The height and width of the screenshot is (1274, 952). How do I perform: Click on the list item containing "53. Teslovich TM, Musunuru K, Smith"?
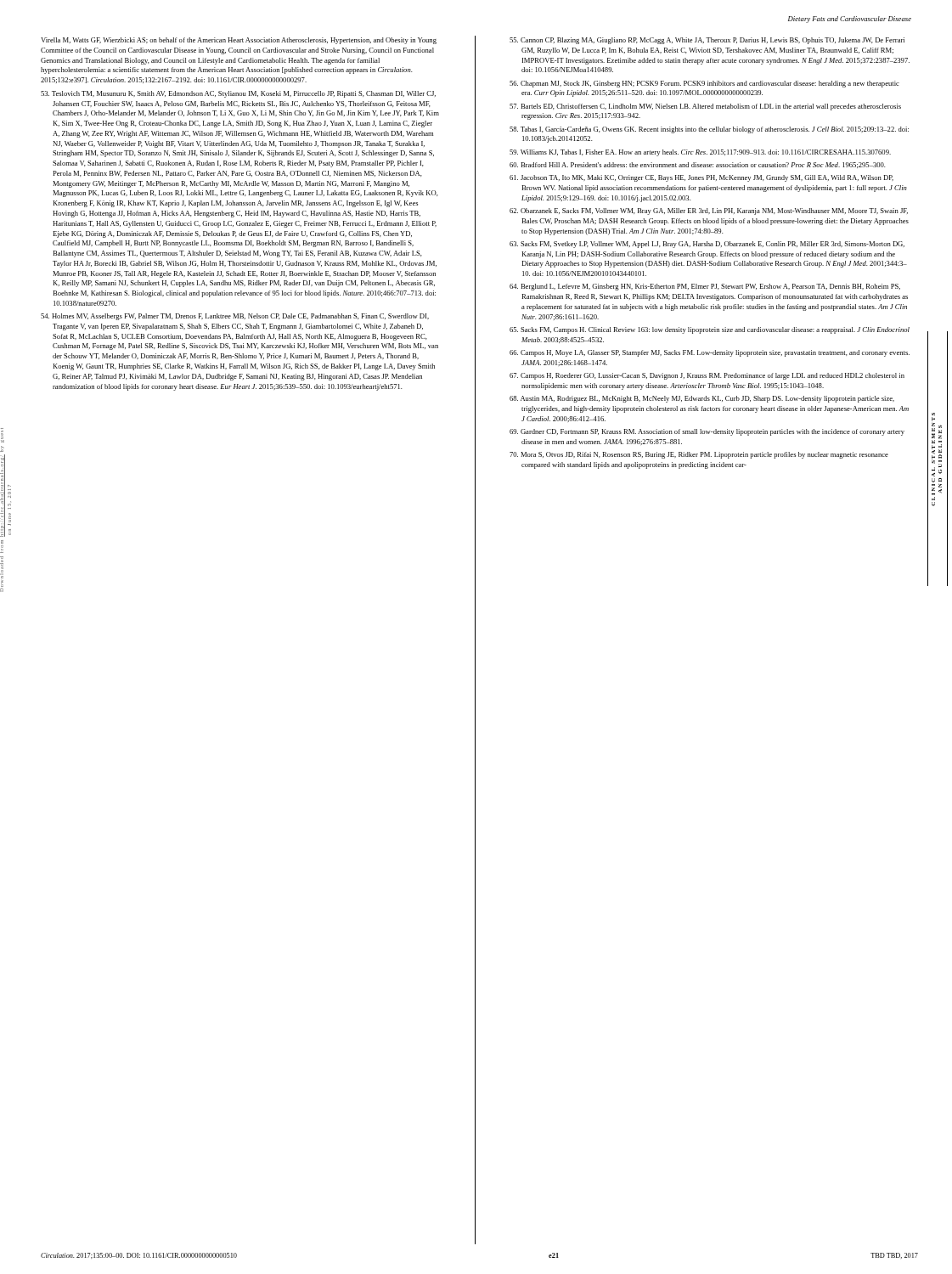pos(240,198)
